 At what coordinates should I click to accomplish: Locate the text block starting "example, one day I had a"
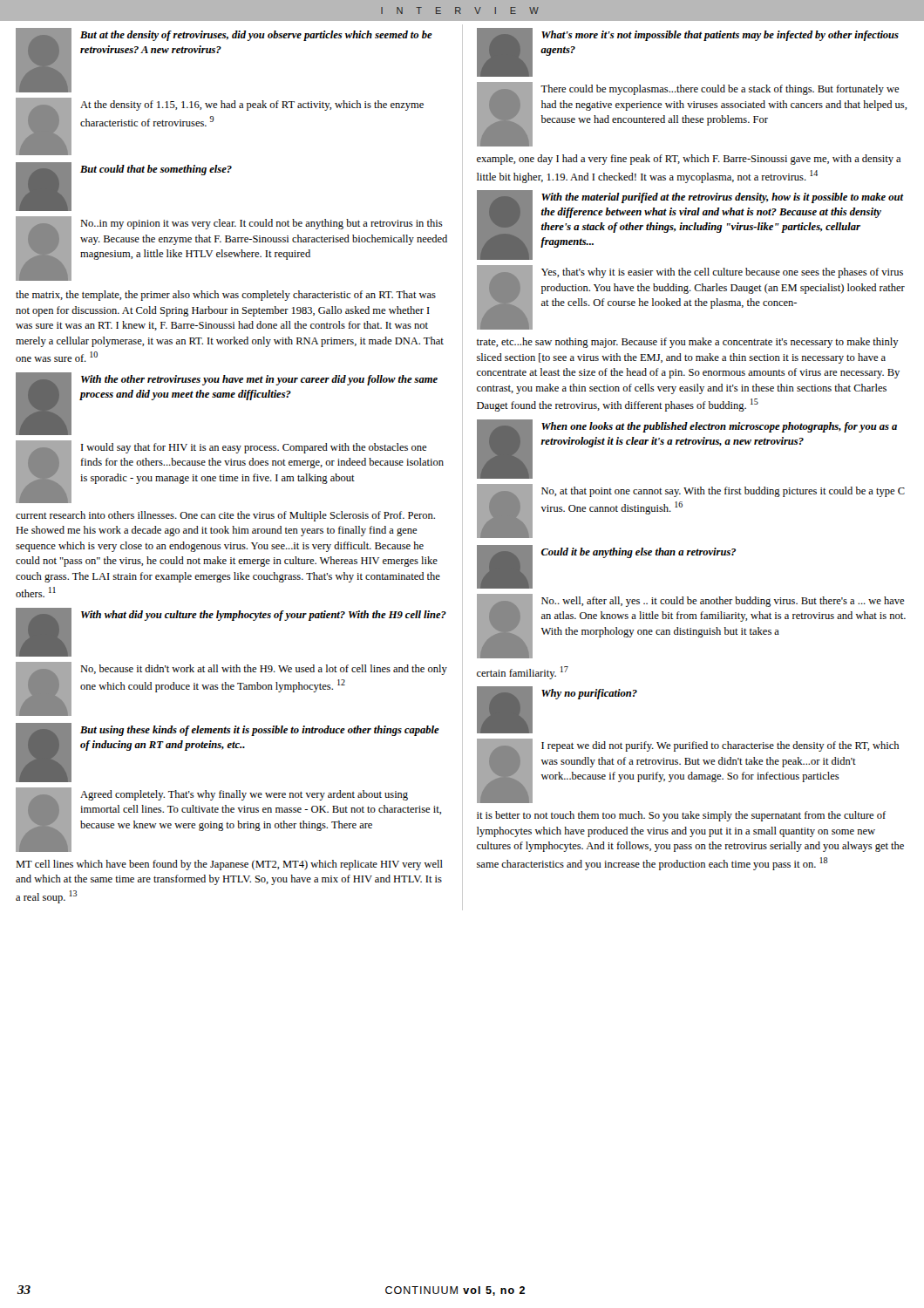[689, 168]
